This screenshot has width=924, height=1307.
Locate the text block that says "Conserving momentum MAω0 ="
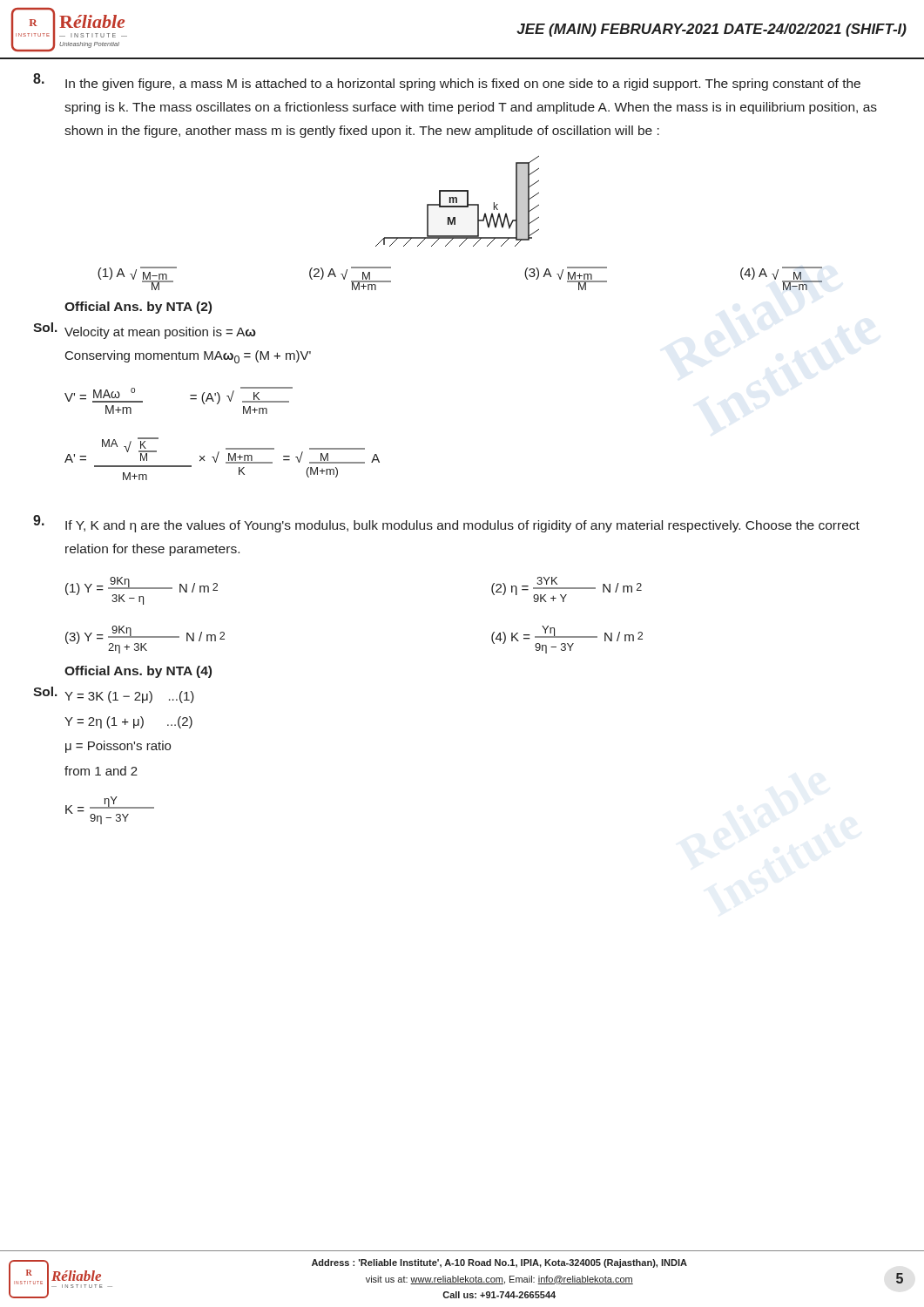pos(188,357)
